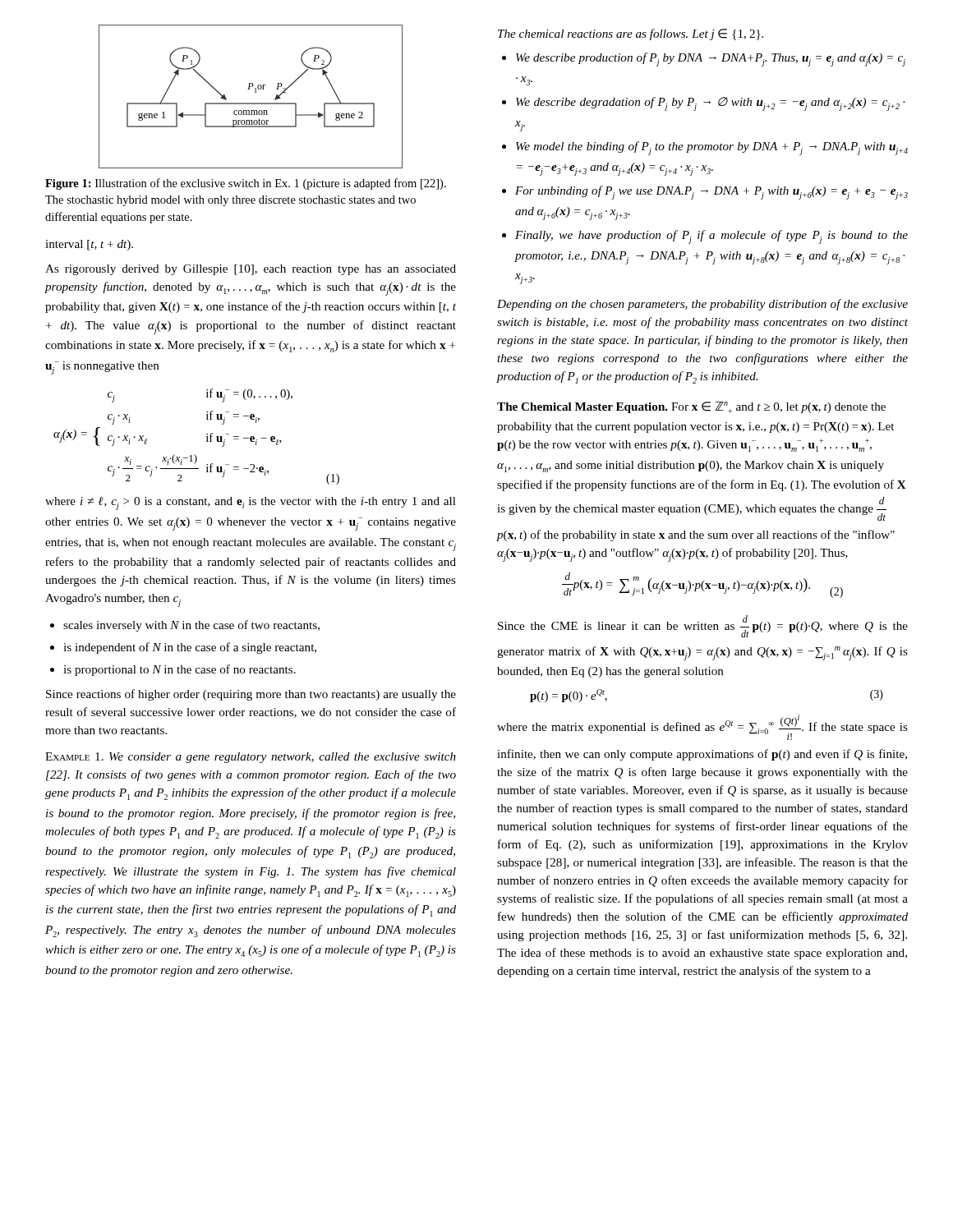Point to the block beginning "scales inversely with N in"
The height and width of the screenshot is (1232, 953).
pos(192,624)
